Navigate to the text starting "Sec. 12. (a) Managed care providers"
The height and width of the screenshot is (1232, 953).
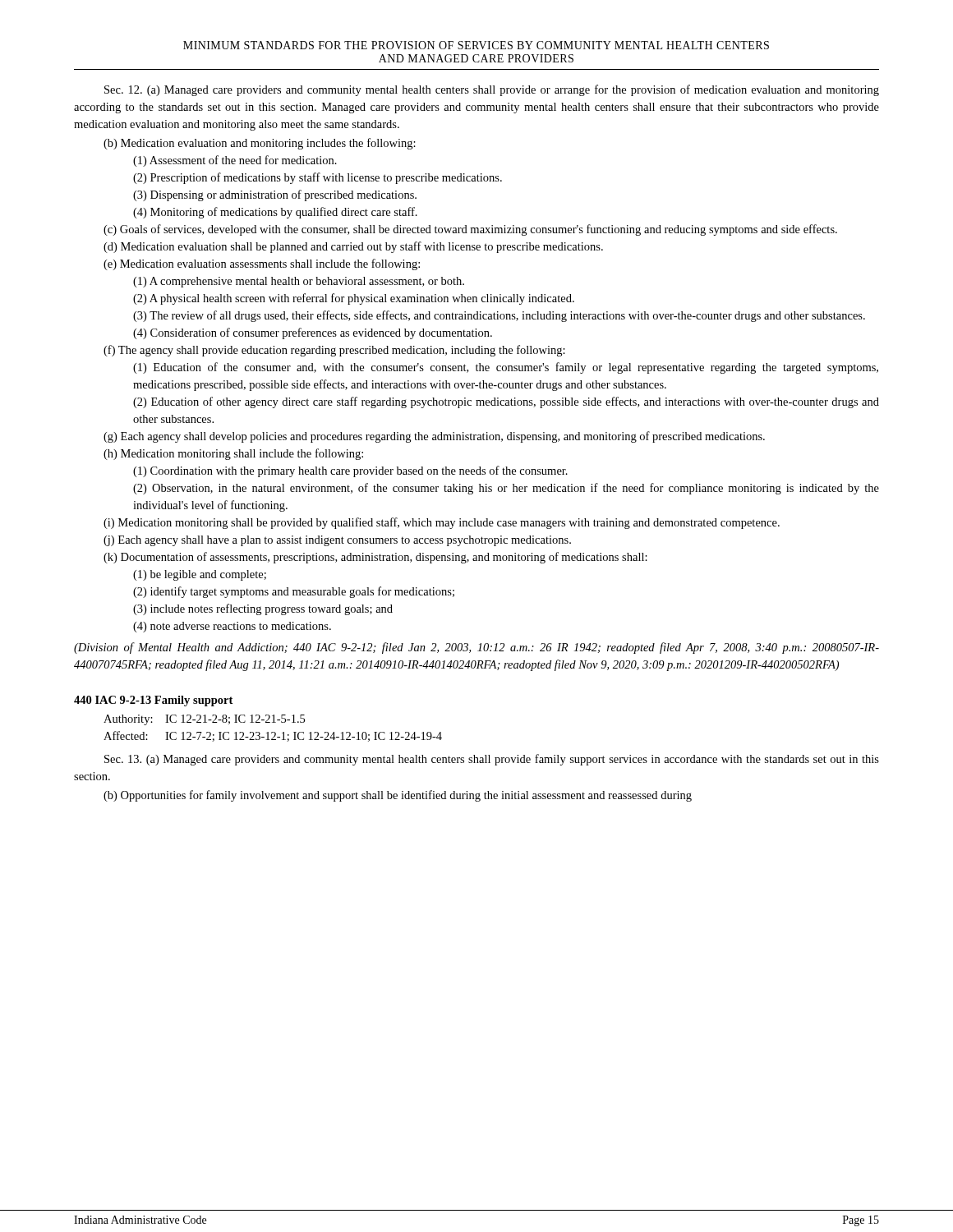click(x=476, y=107)
